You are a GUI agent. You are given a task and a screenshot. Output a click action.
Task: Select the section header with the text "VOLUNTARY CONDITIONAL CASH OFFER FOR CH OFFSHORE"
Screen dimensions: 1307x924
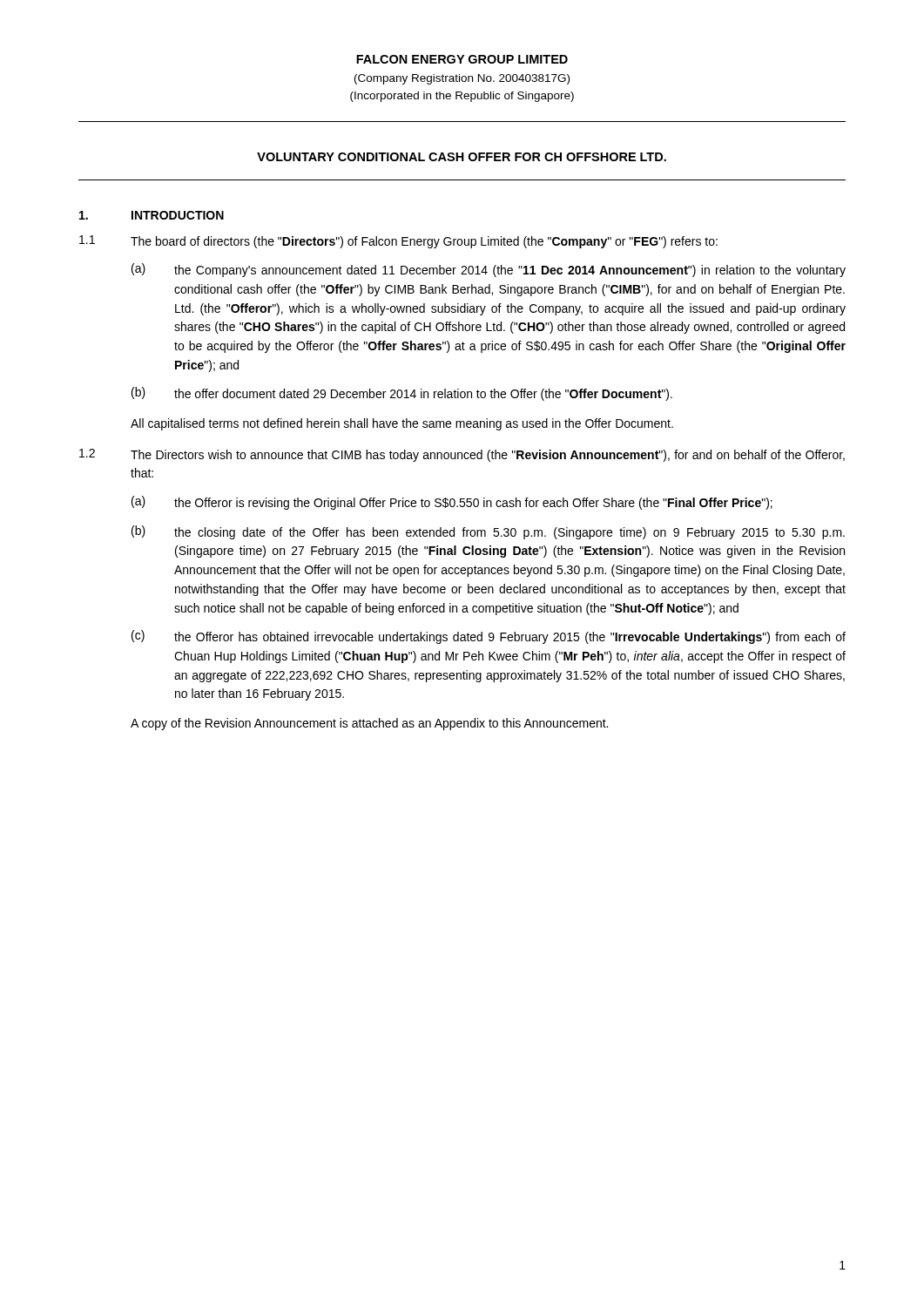462,156
